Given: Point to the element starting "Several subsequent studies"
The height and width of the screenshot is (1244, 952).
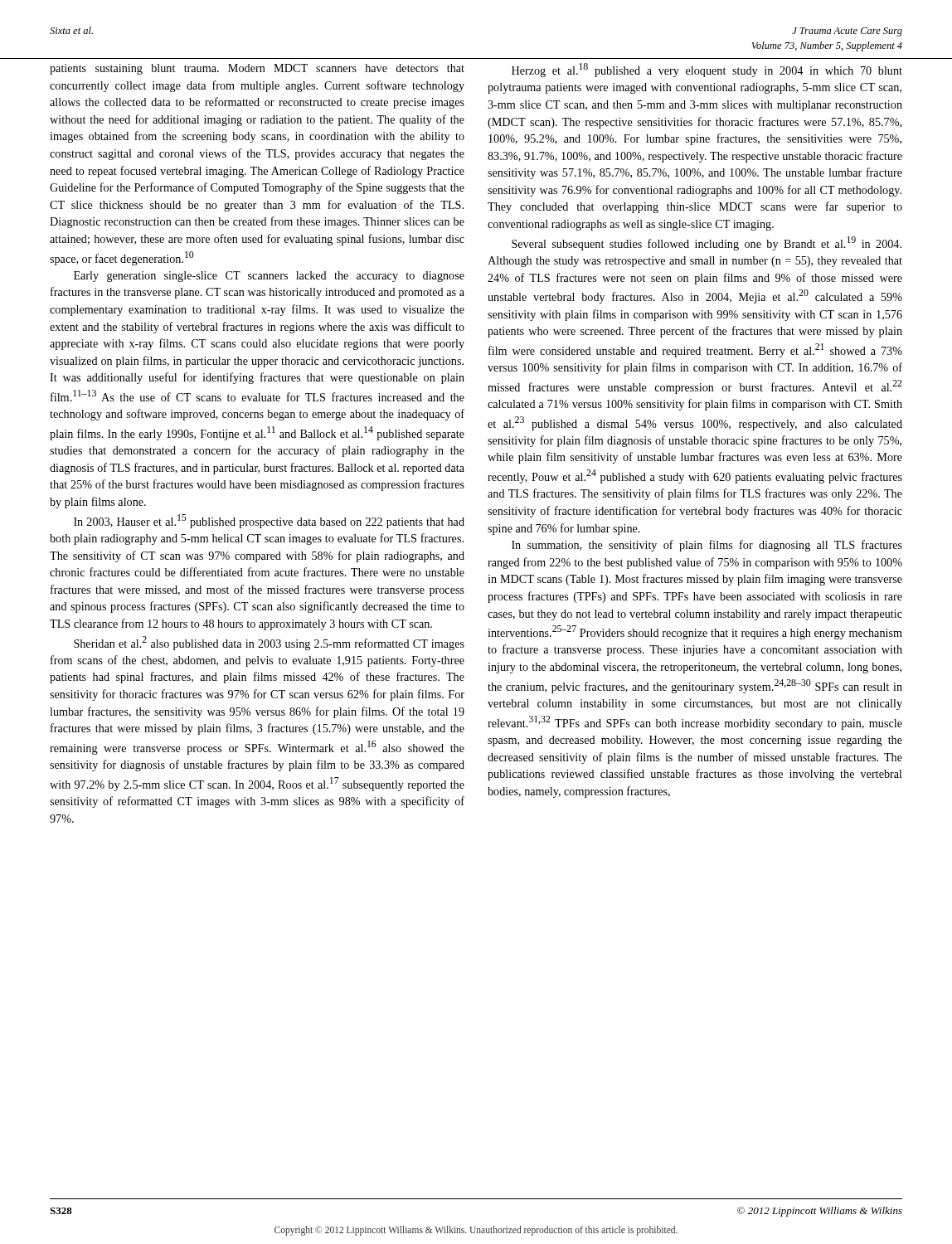Looking at the screenshot, I should (695, 385).
